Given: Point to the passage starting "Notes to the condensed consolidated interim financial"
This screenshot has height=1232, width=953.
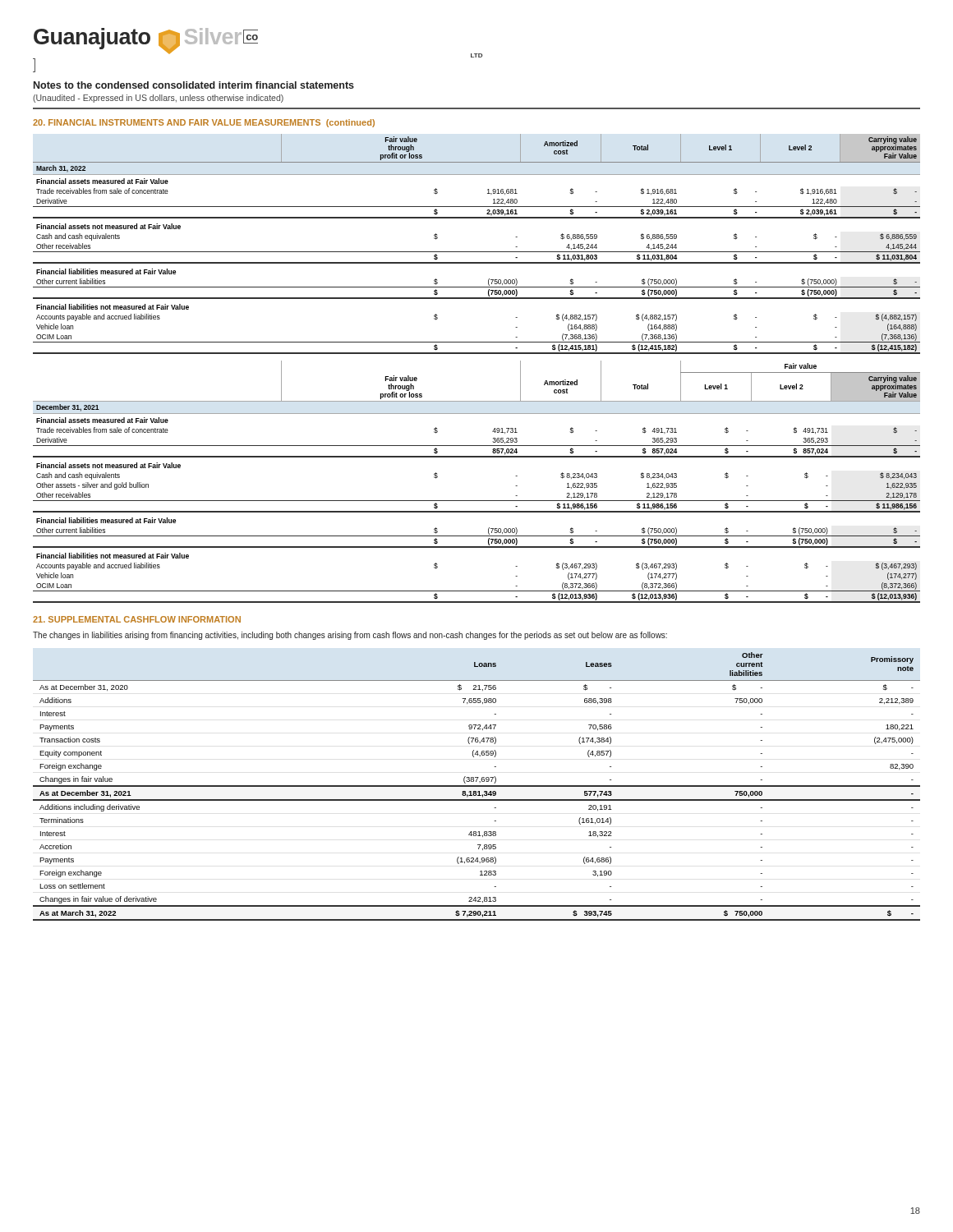Looking at the screenshot, I should tap(194, 85).
